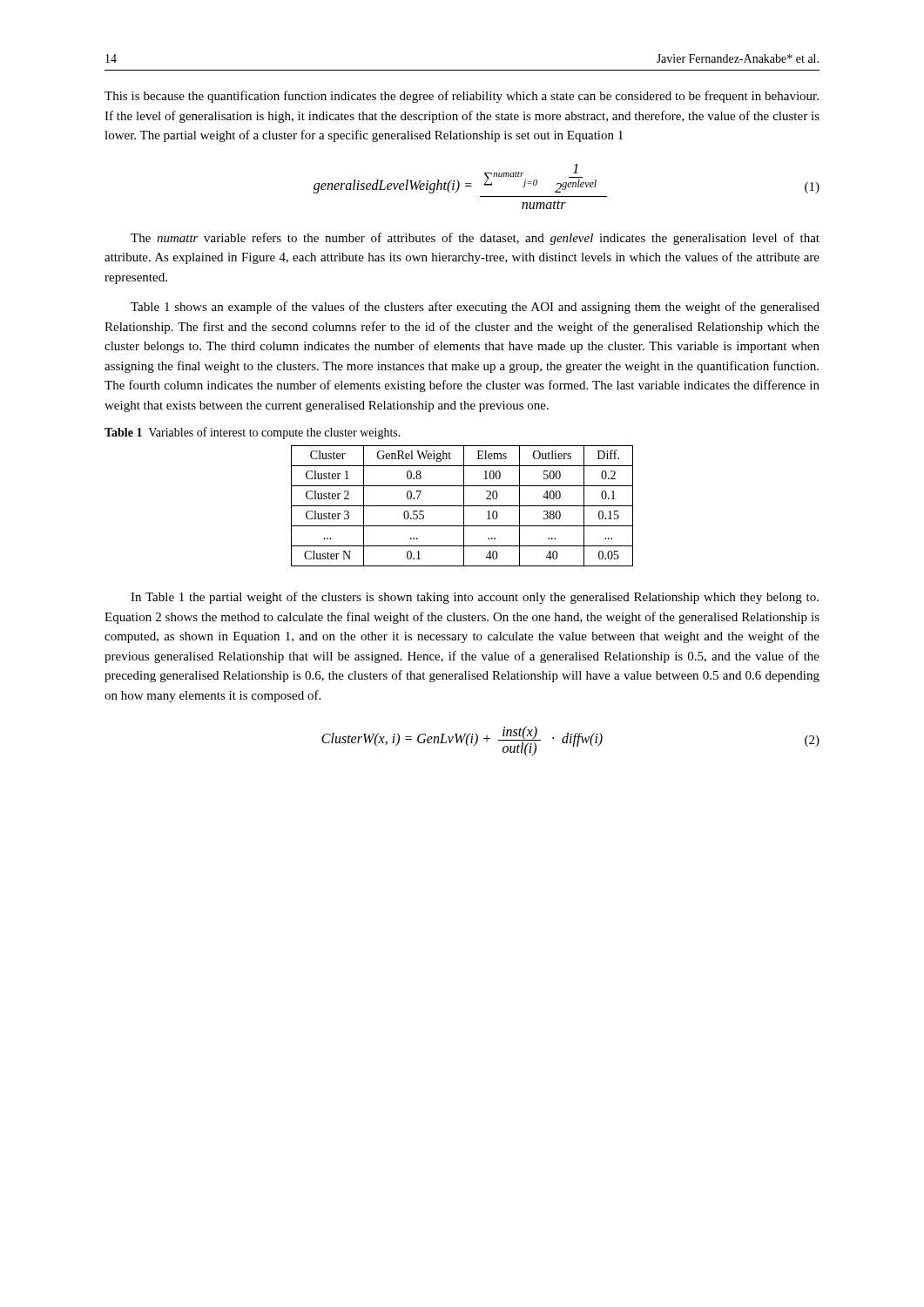Click the passage that begins "In Table 1 the partial weight"
Viewport: 924px width, 1307px height.
pyautogui.click(x=462, y=646)
